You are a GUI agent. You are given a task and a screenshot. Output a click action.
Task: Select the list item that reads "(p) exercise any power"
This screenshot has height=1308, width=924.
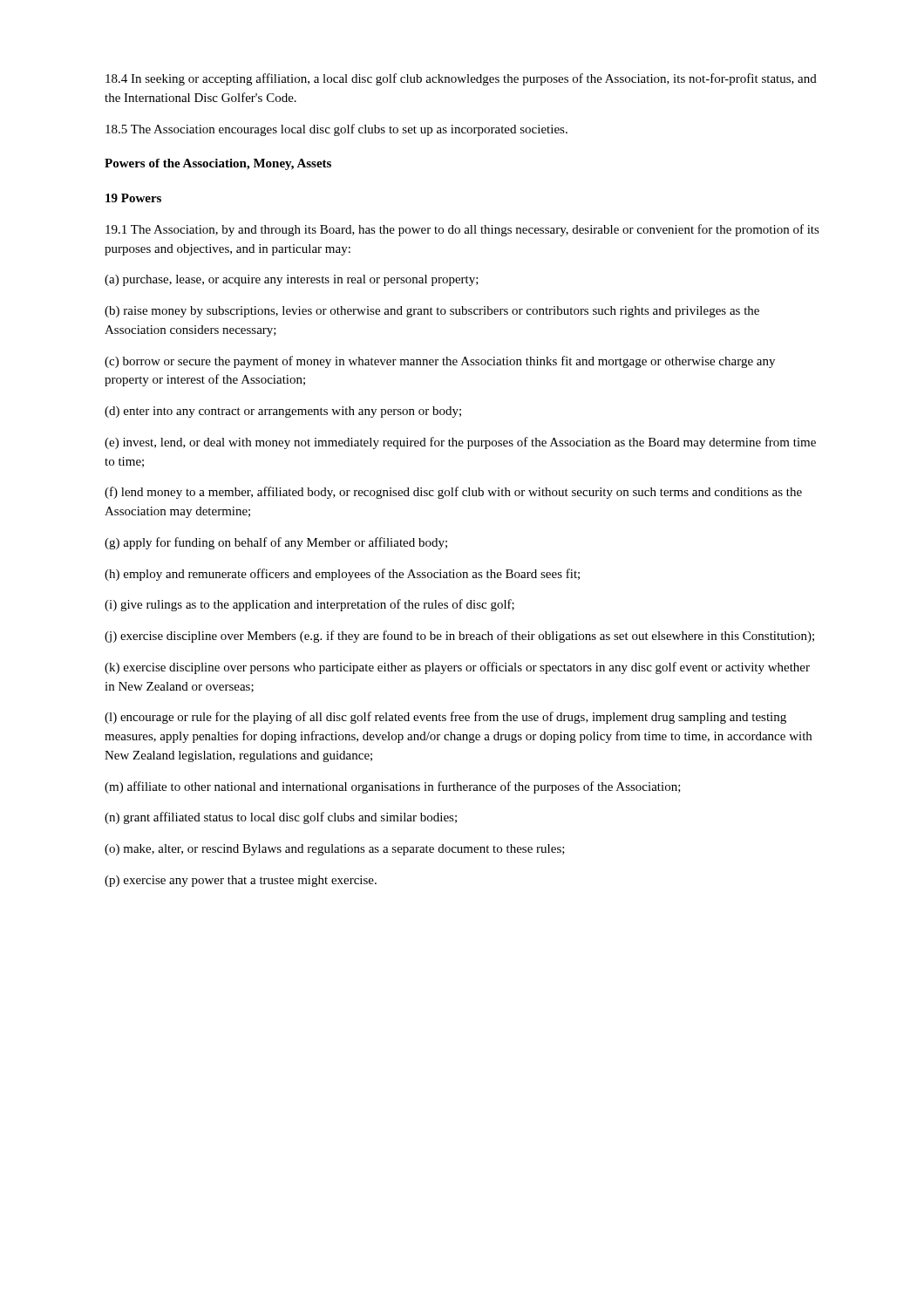pos(241,880)
